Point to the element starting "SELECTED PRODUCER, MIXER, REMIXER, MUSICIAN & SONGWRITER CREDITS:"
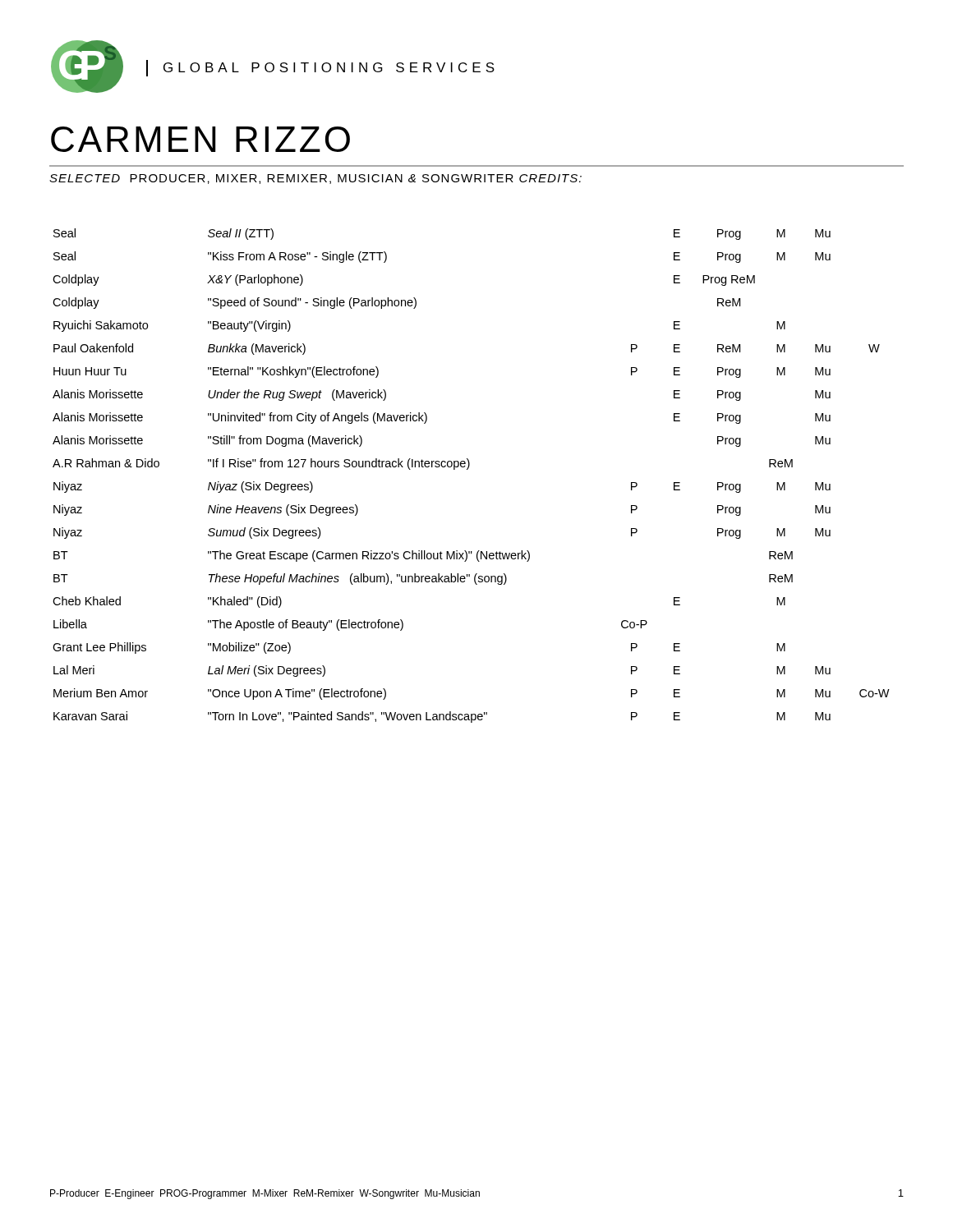Viewport: 953px width, 1232px height. coord(316,178)
